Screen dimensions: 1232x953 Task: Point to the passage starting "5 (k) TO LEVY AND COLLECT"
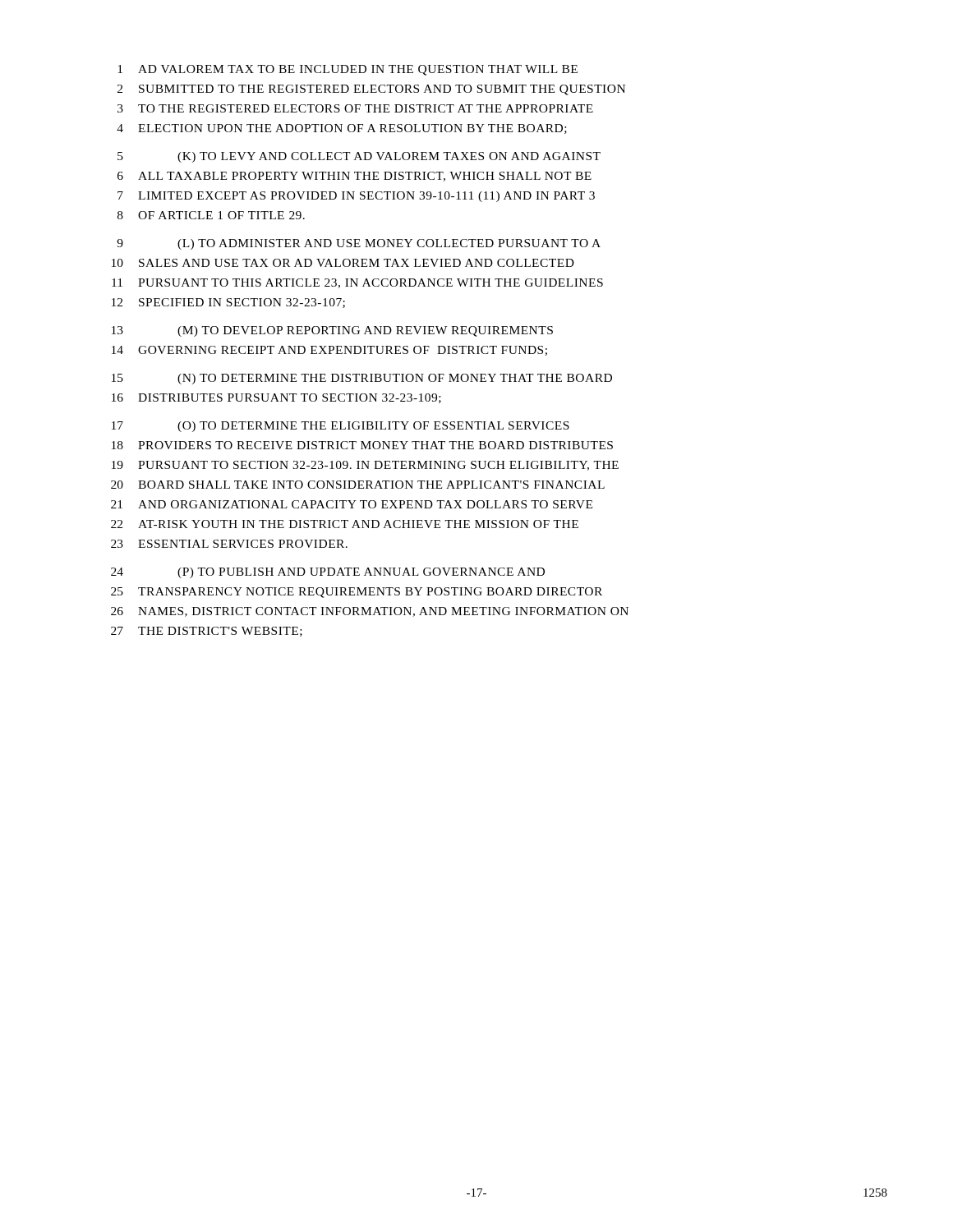pyautogui.click(x=488, y=156)
